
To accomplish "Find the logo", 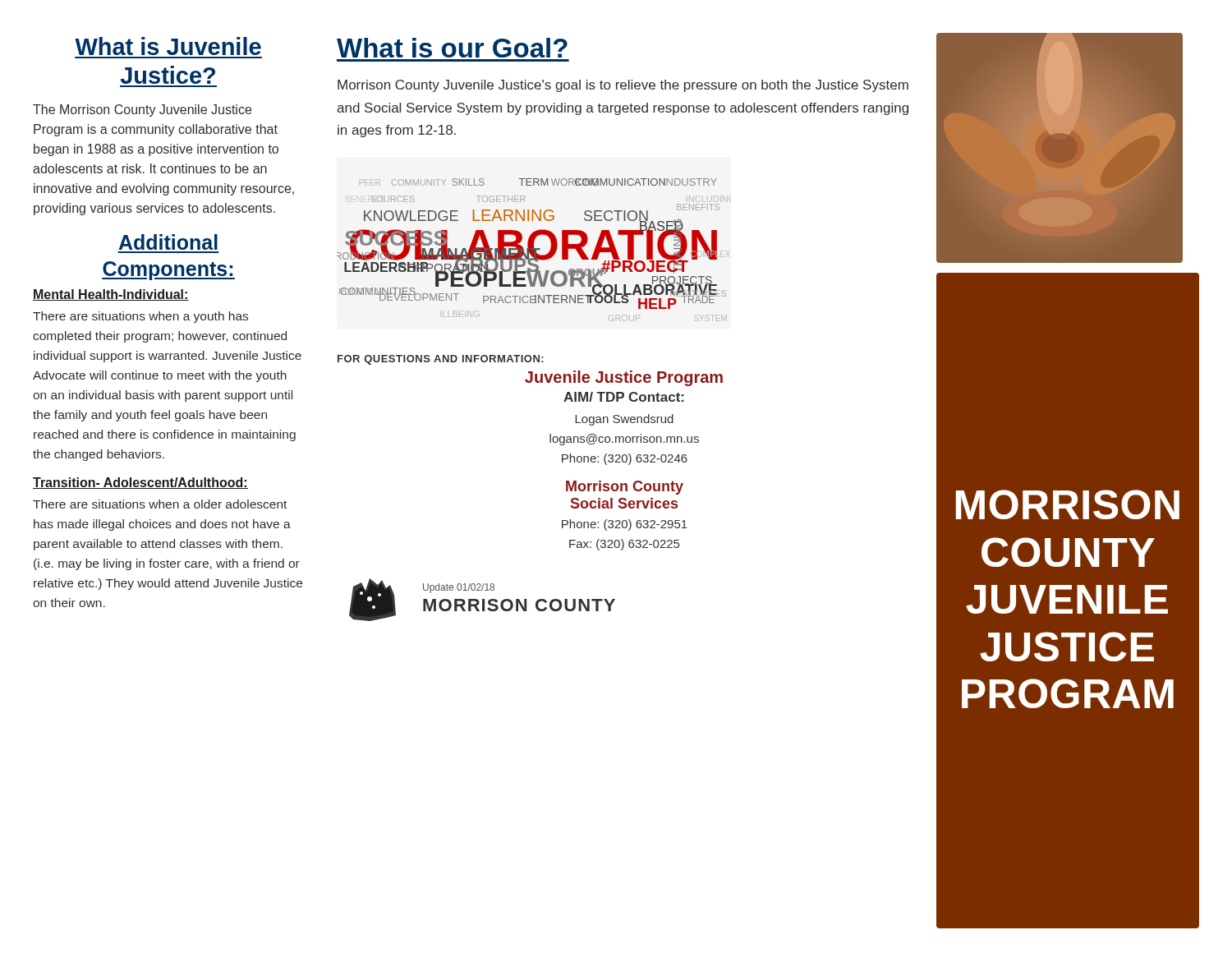I will point(624,599).
